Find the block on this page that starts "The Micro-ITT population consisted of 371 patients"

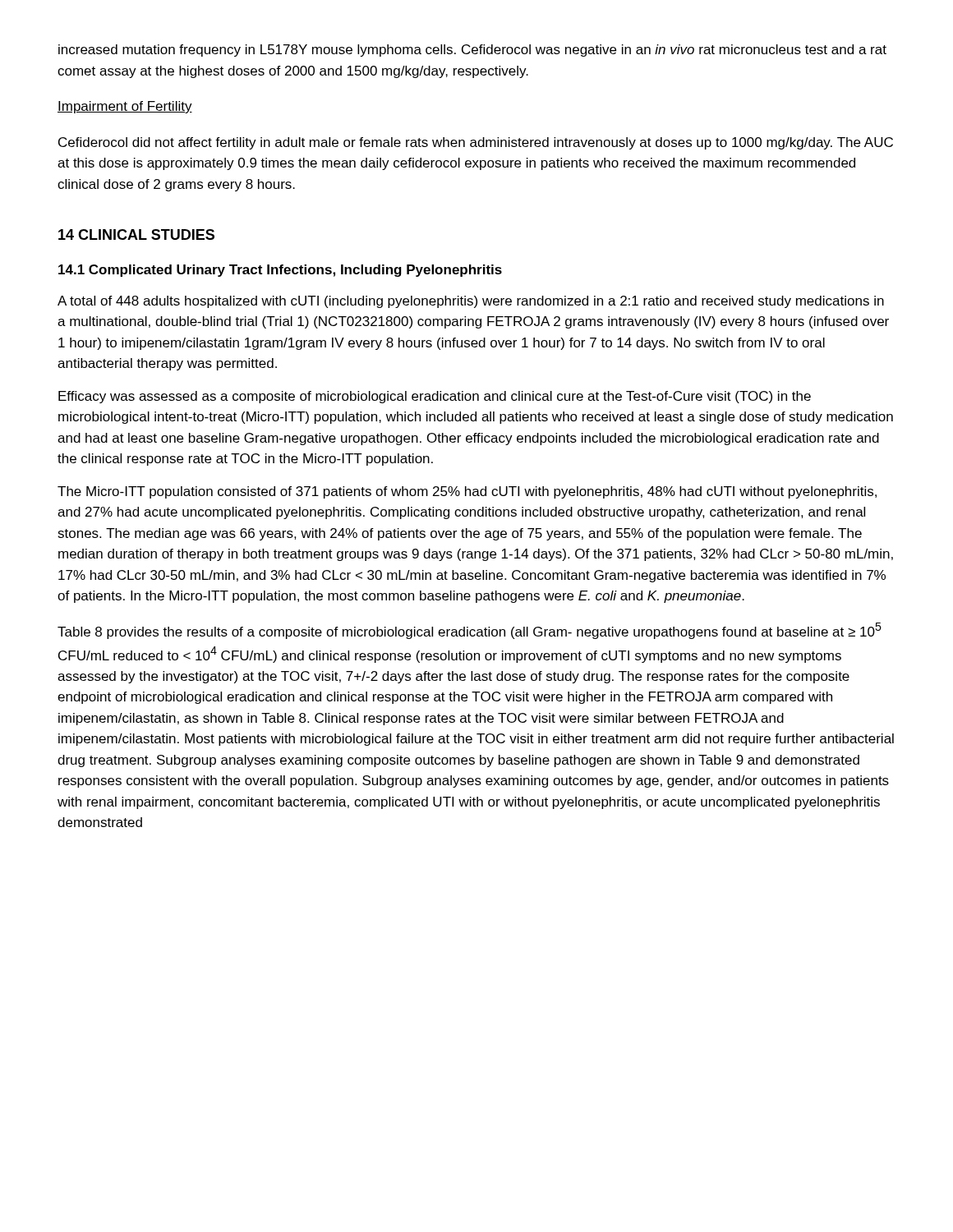coord(476,543)
